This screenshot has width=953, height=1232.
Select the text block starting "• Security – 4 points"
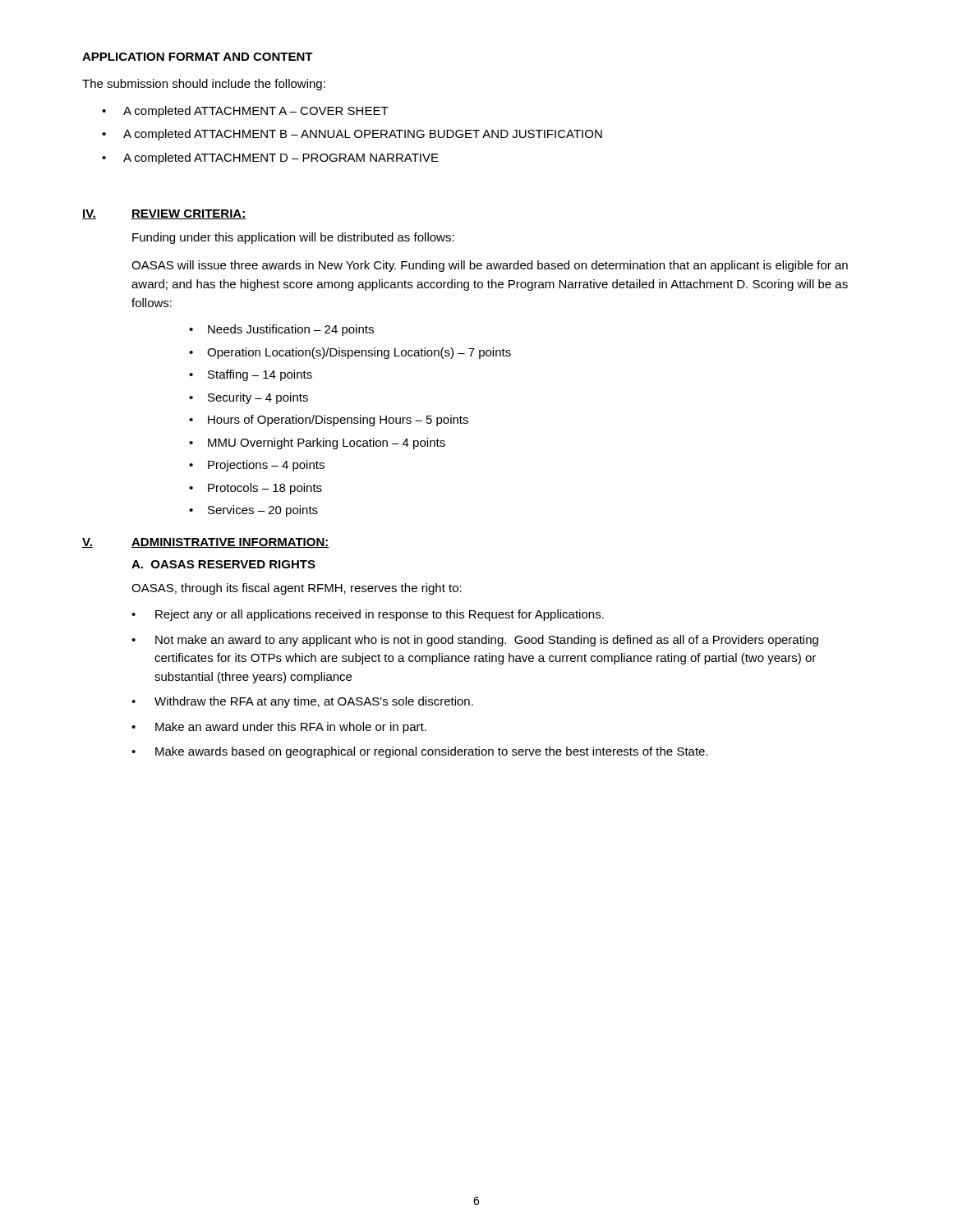(249, 398)
